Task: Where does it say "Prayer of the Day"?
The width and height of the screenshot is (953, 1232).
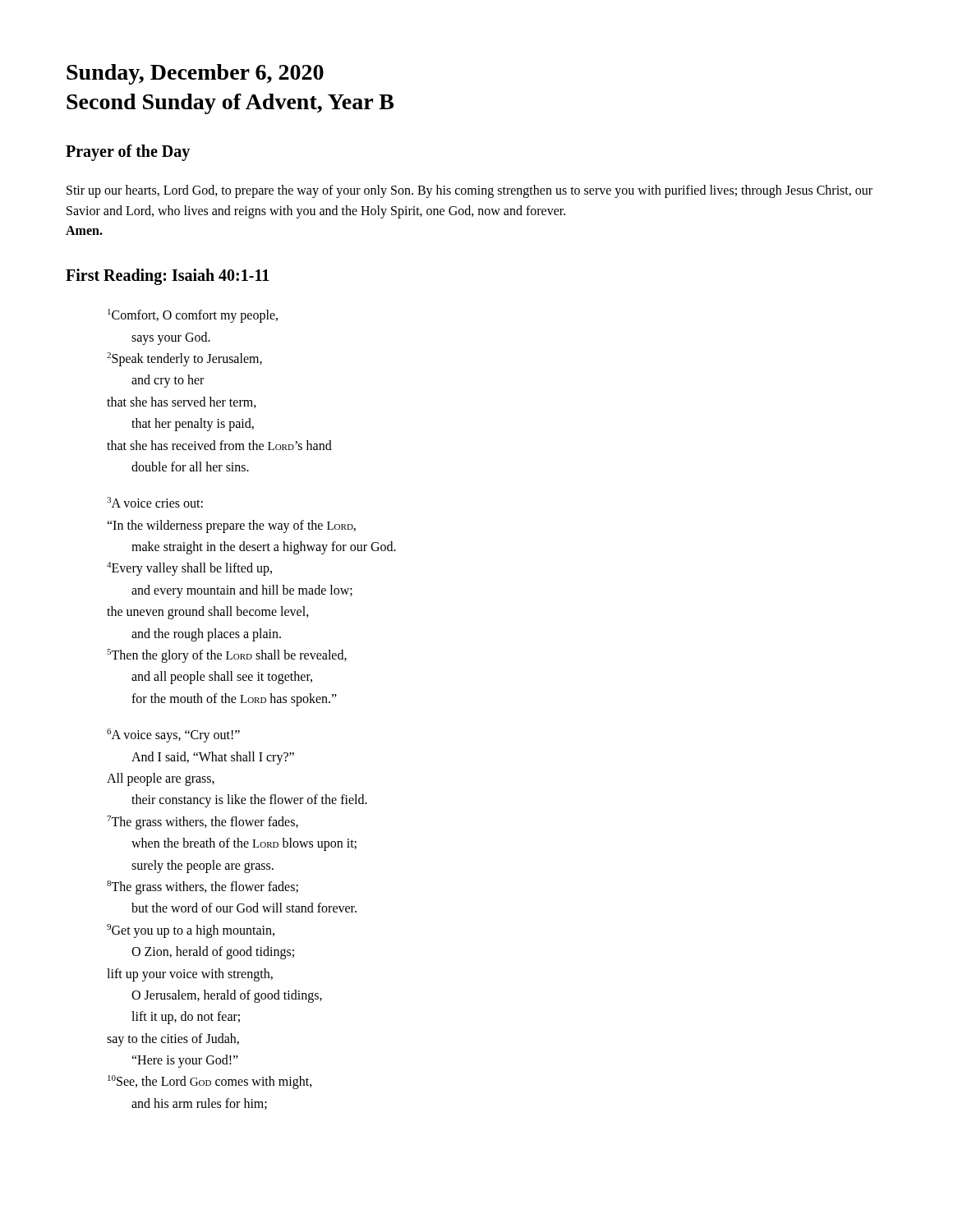Action: click(x=128, y=151)
